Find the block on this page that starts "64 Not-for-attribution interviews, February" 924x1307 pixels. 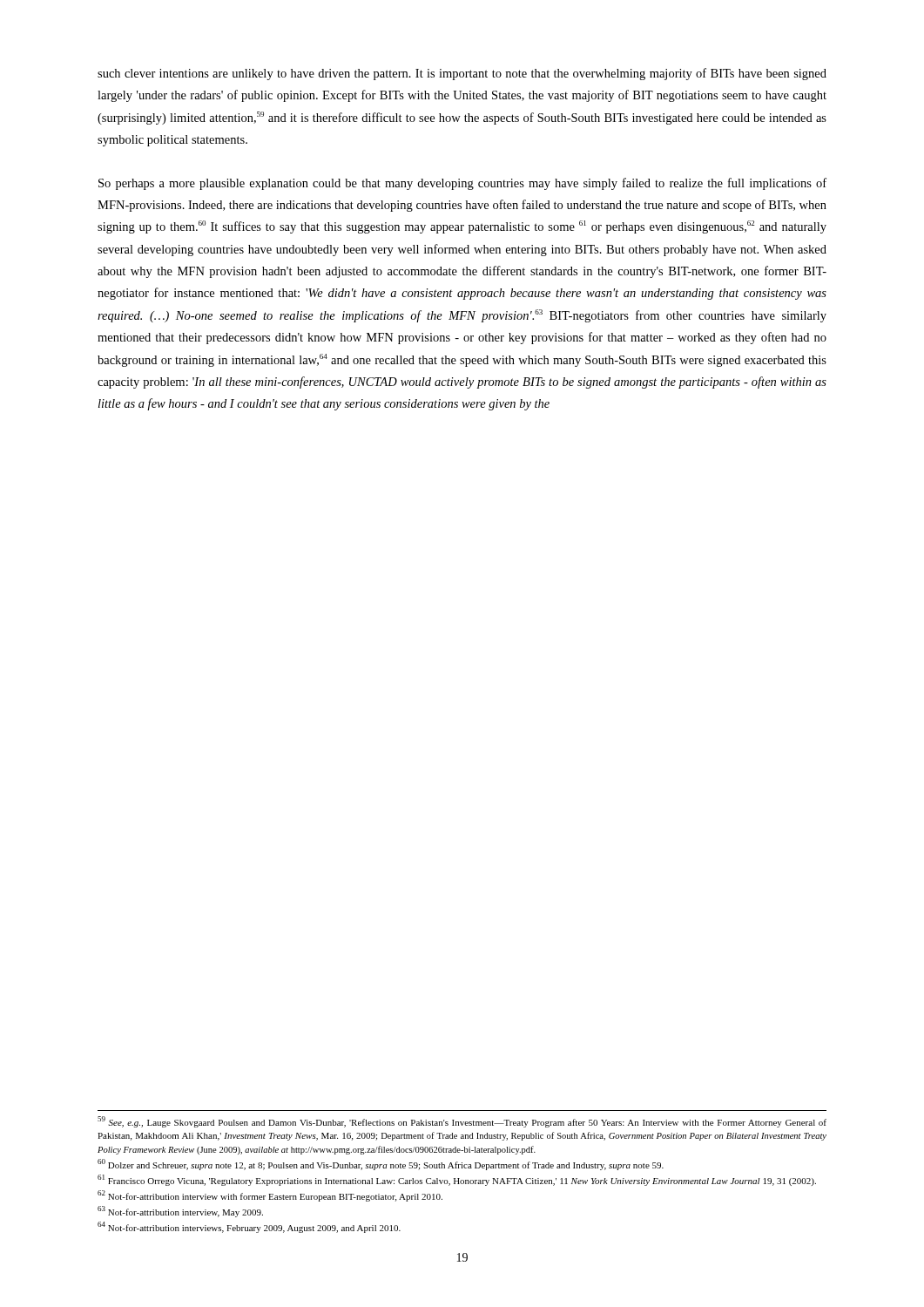(x=249, y=1227)
